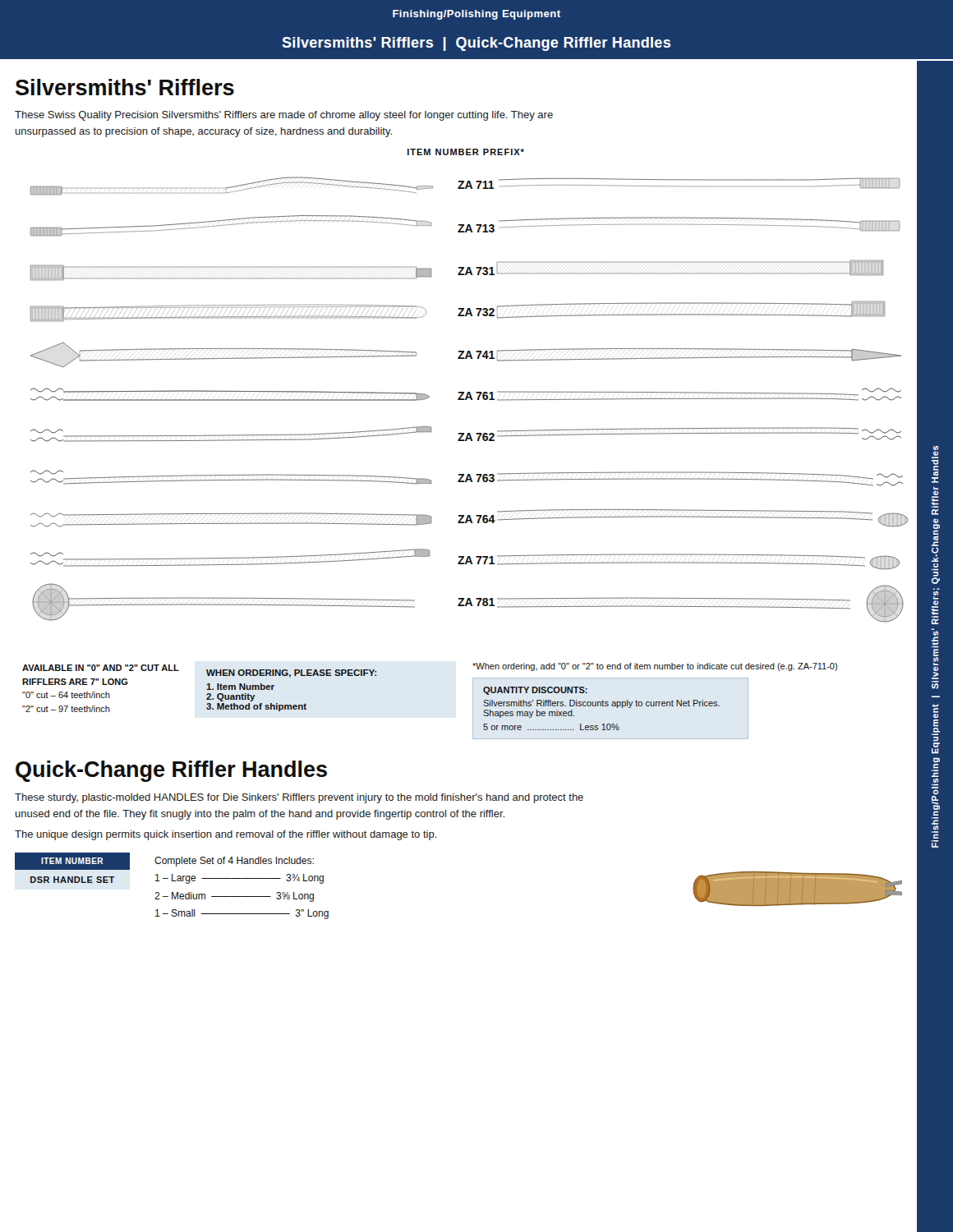Image resolution: width=953 pixels, height=1232 pixels.
Task: Locate the block of text that opens with "QUANTITY DISCOUNTS: Silversmiths'"
Action: [x=610, y=708]
